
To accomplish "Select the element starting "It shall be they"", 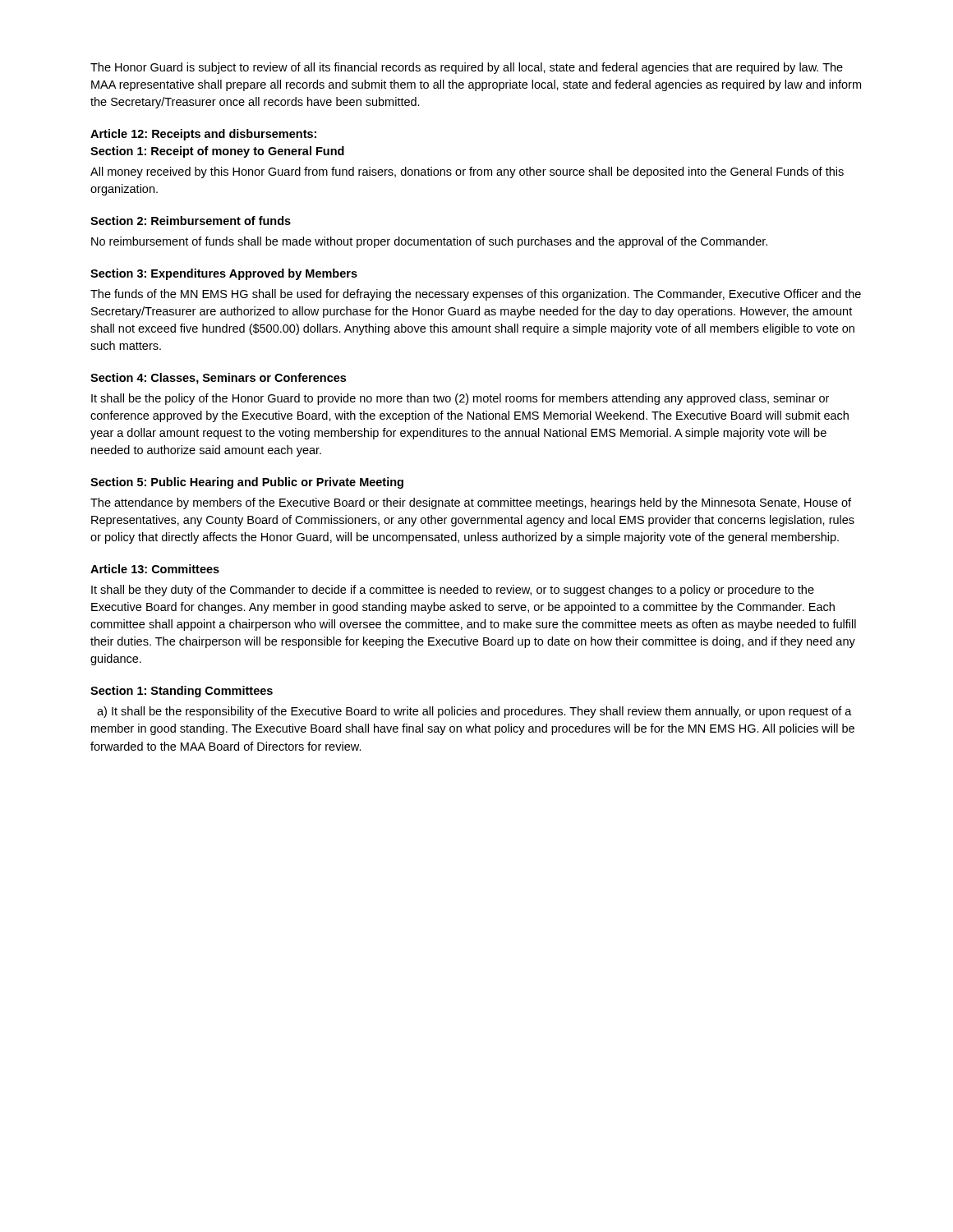I will pyautogui.click(x=476, y=625).
